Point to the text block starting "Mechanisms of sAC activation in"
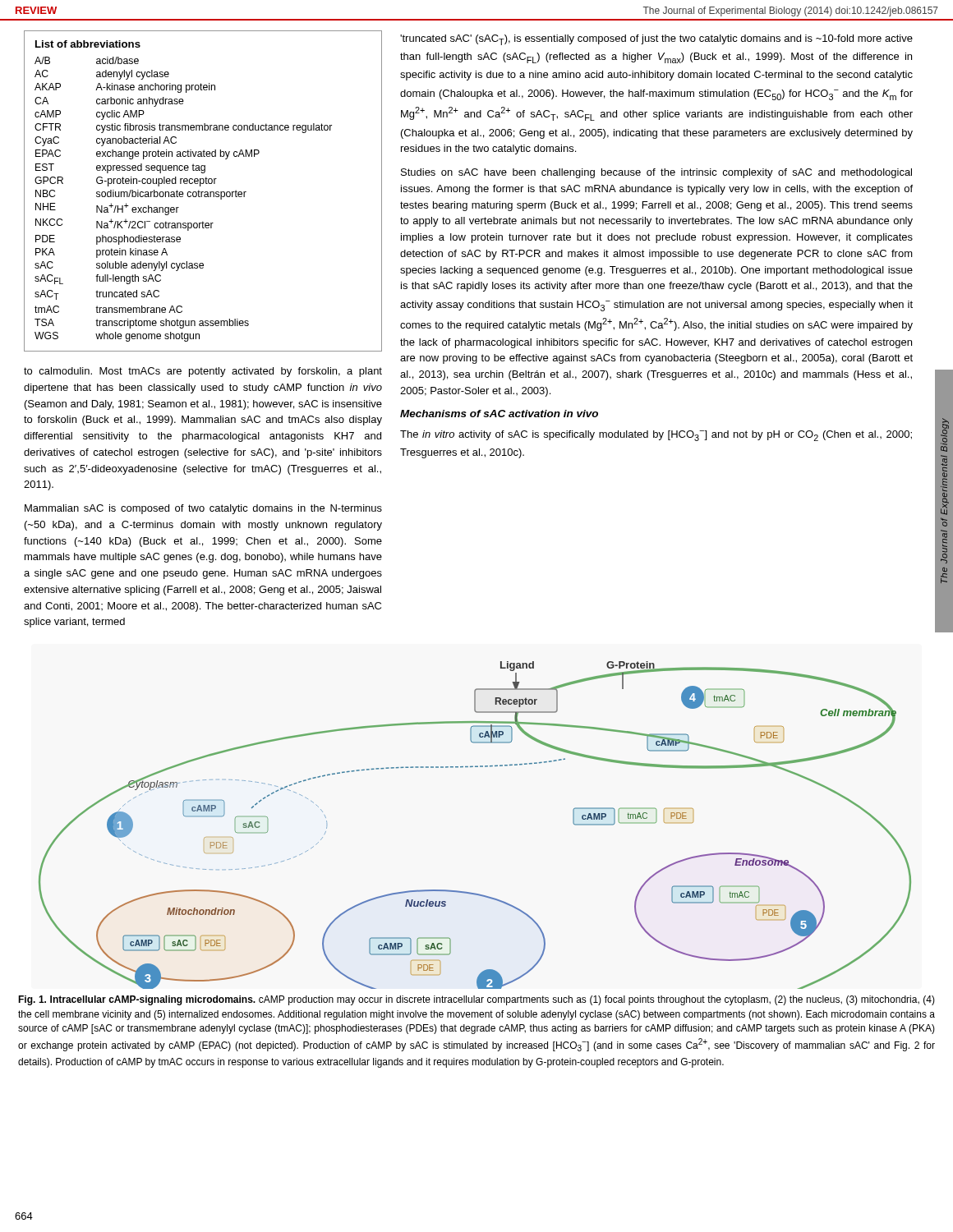Screen dimensions: 1232x953 [499, 413]
